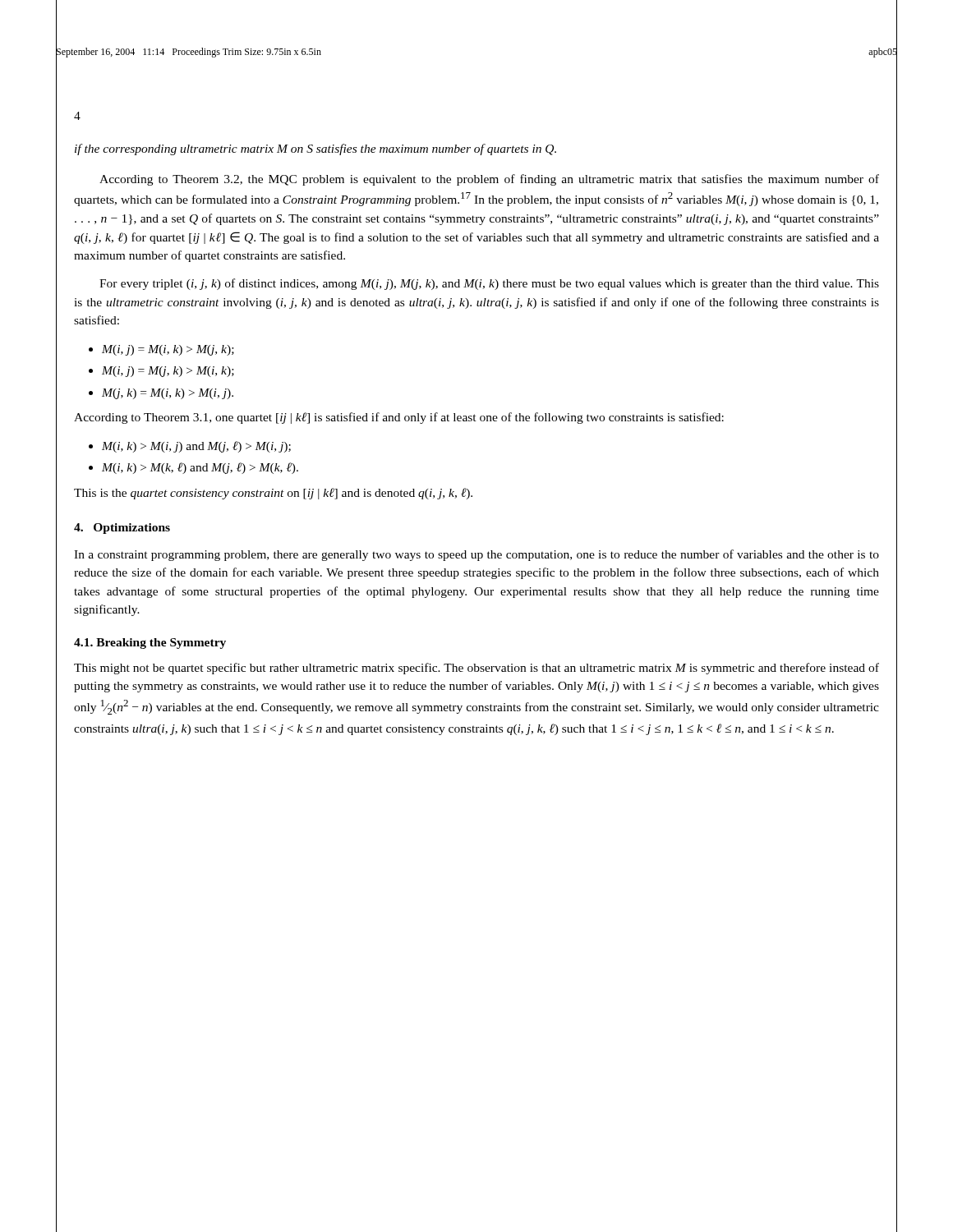Find the text block that reads "For every triplet (i,"
Screen dimensions: 1232x953
click(476, 302)
